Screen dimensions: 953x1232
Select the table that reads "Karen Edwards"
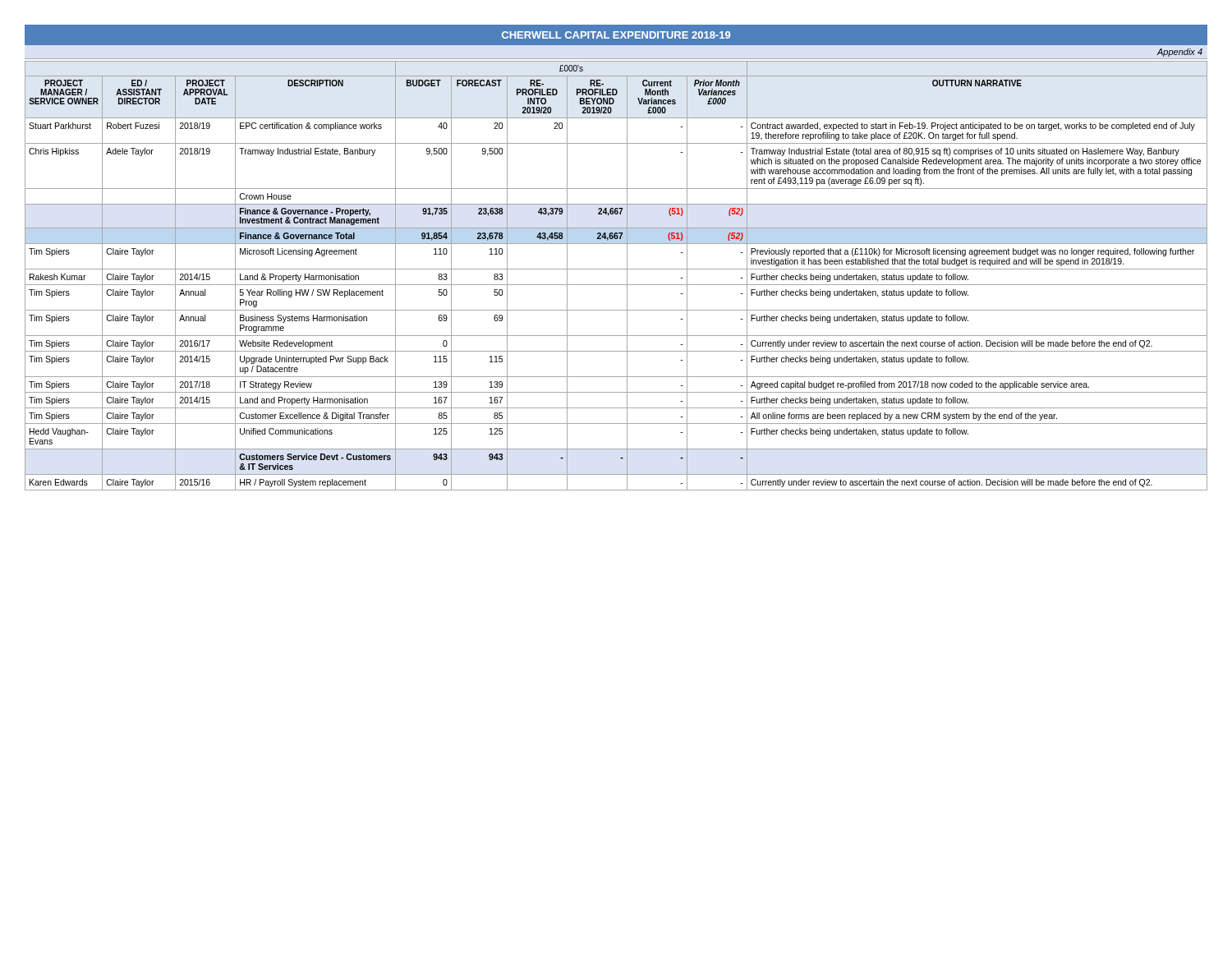pyautogui.click(x=616, y=276)
